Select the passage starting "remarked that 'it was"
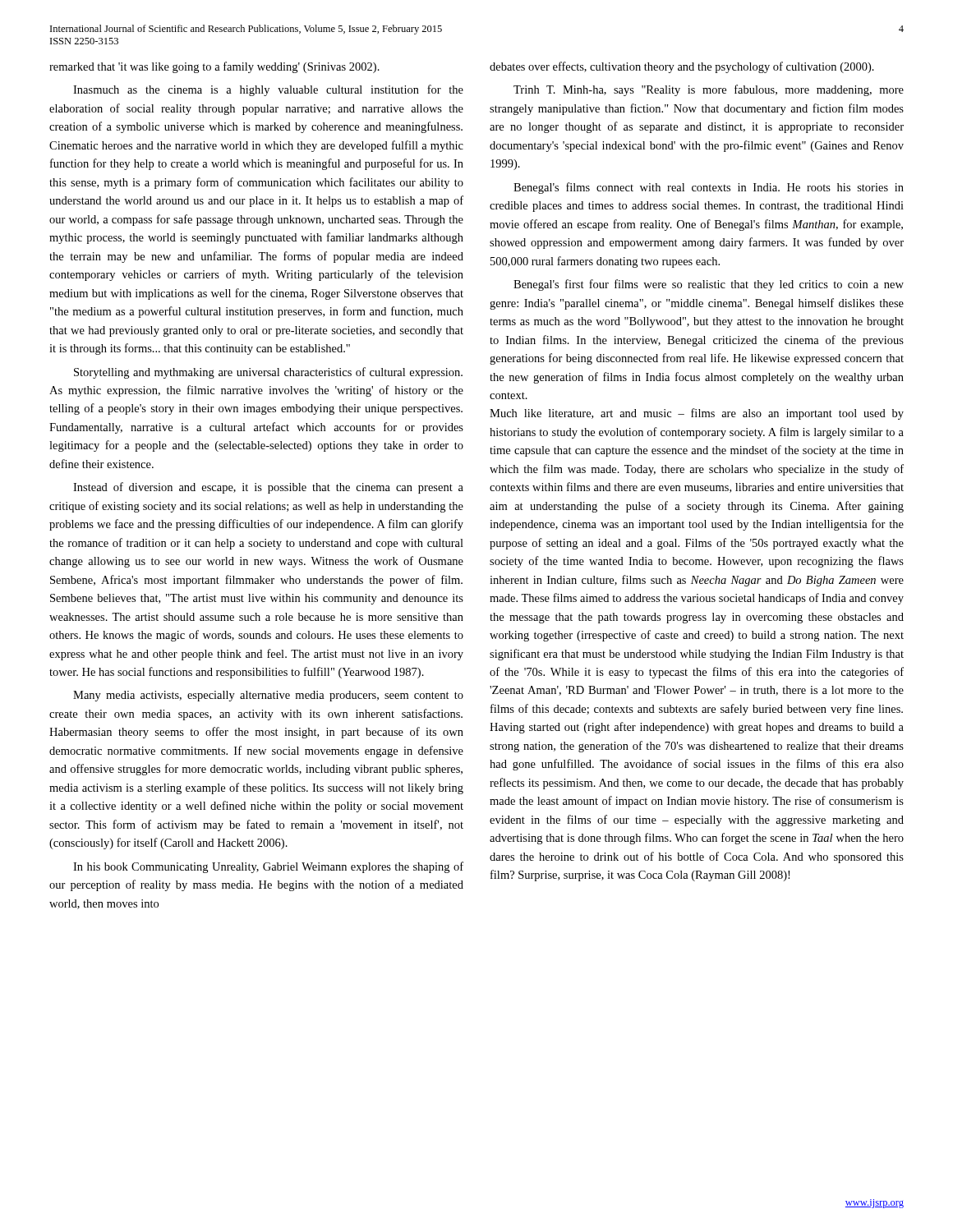The image size is (953, 1232). pyautogui.click(x=256, y=485)
